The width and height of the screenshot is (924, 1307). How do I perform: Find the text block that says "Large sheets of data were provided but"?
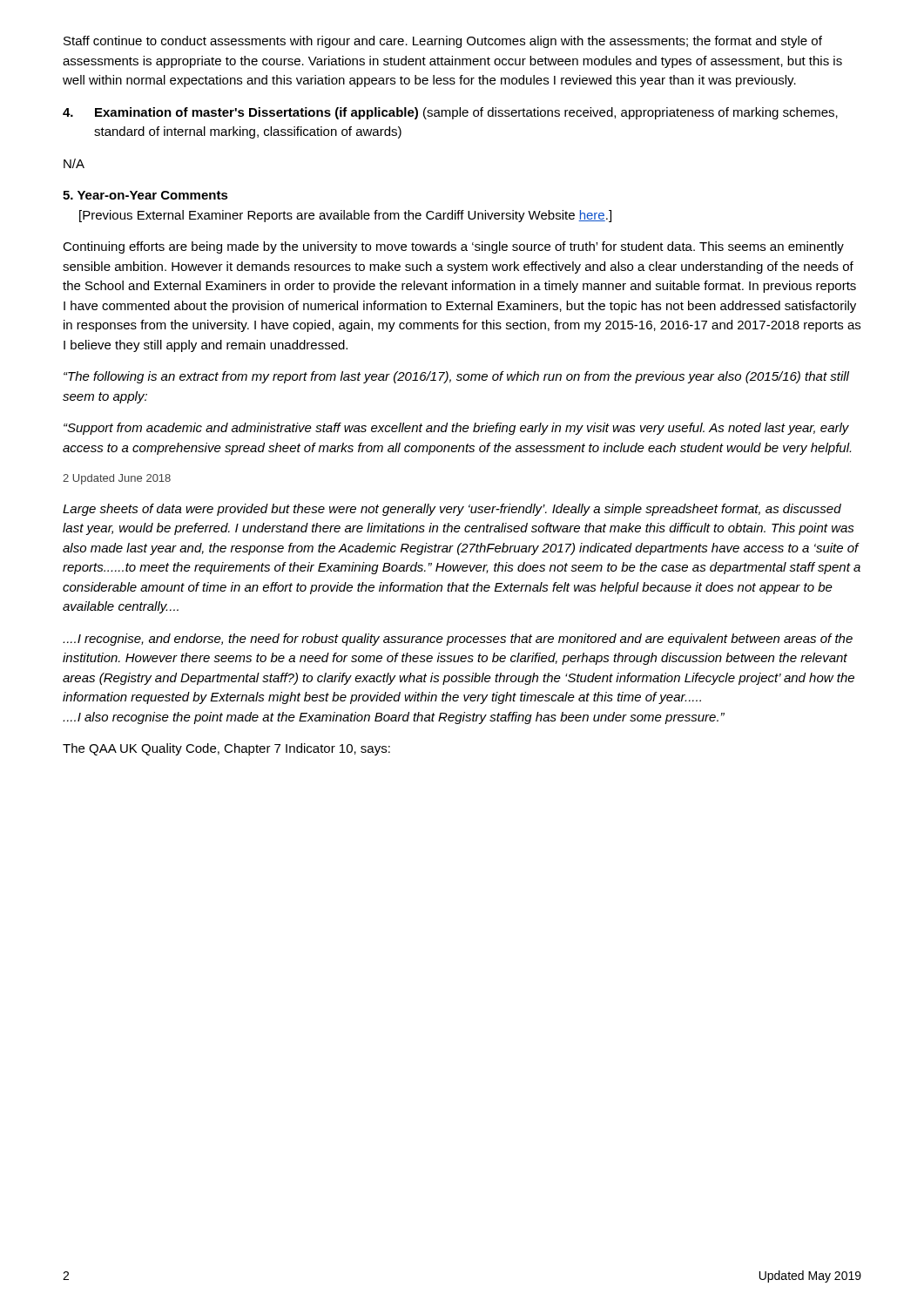[x=462, y=557]
